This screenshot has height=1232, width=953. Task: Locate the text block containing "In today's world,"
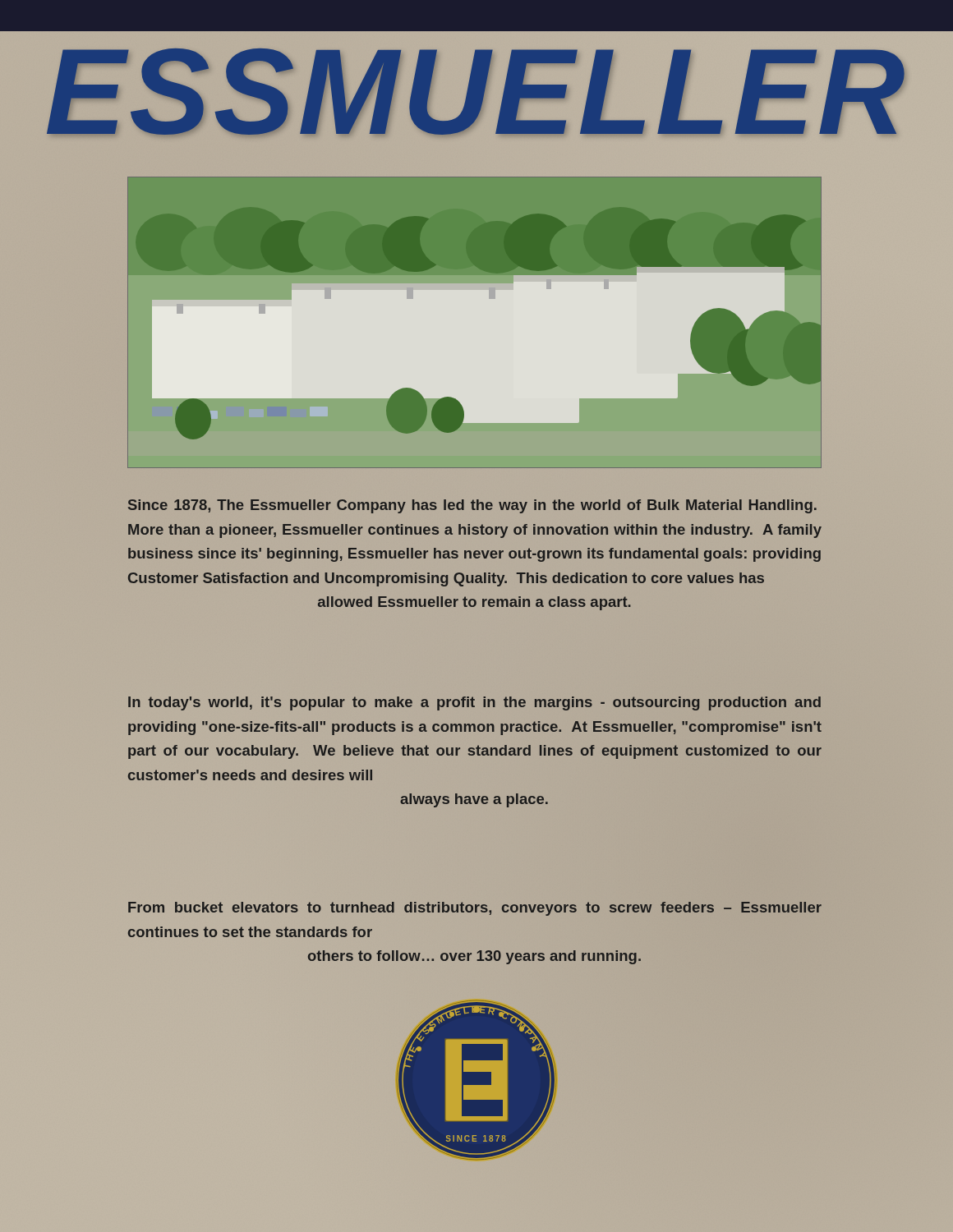(x=474, y=752)
